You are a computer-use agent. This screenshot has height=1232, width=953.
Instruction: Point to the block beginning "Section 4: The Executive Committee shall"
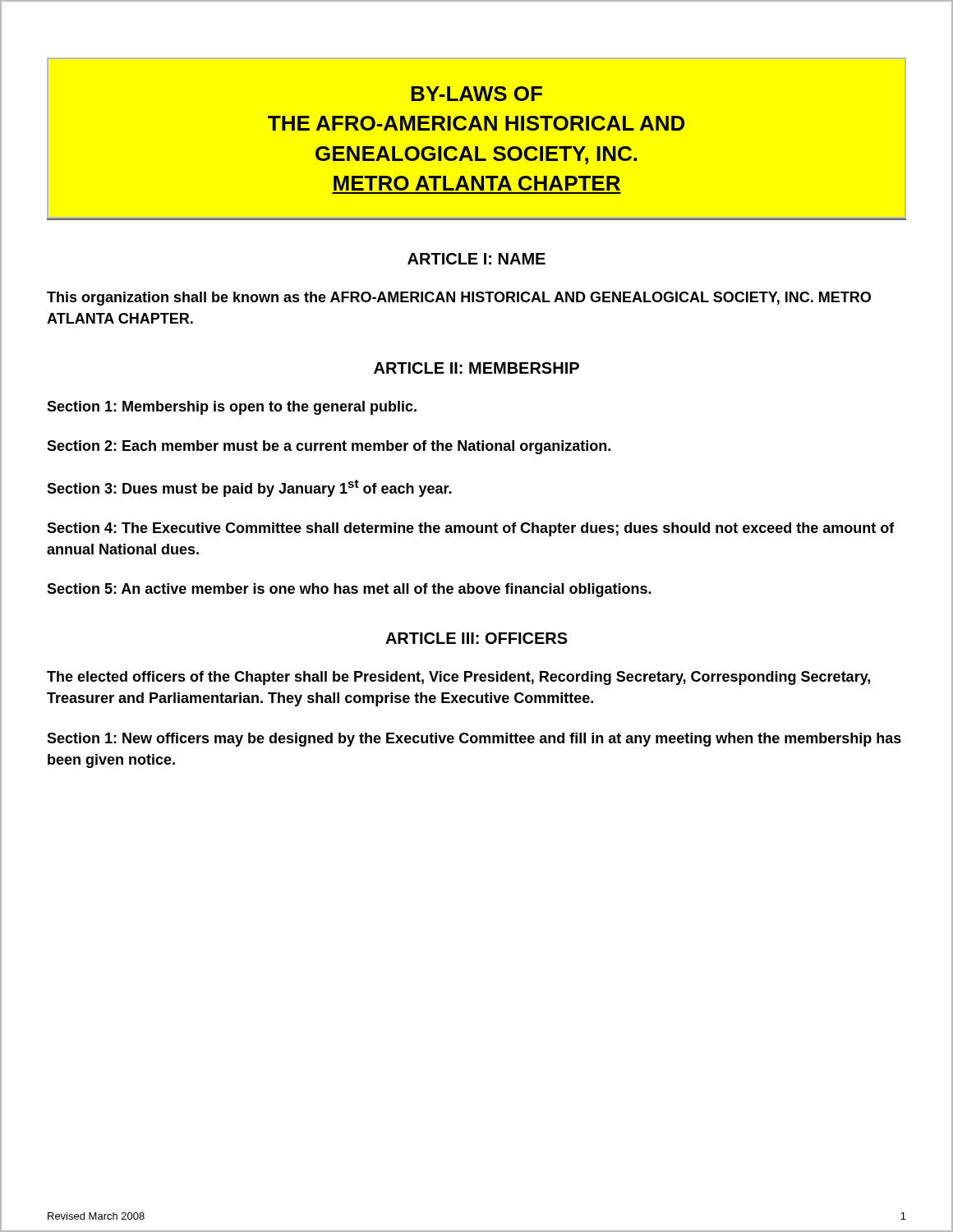470,539
